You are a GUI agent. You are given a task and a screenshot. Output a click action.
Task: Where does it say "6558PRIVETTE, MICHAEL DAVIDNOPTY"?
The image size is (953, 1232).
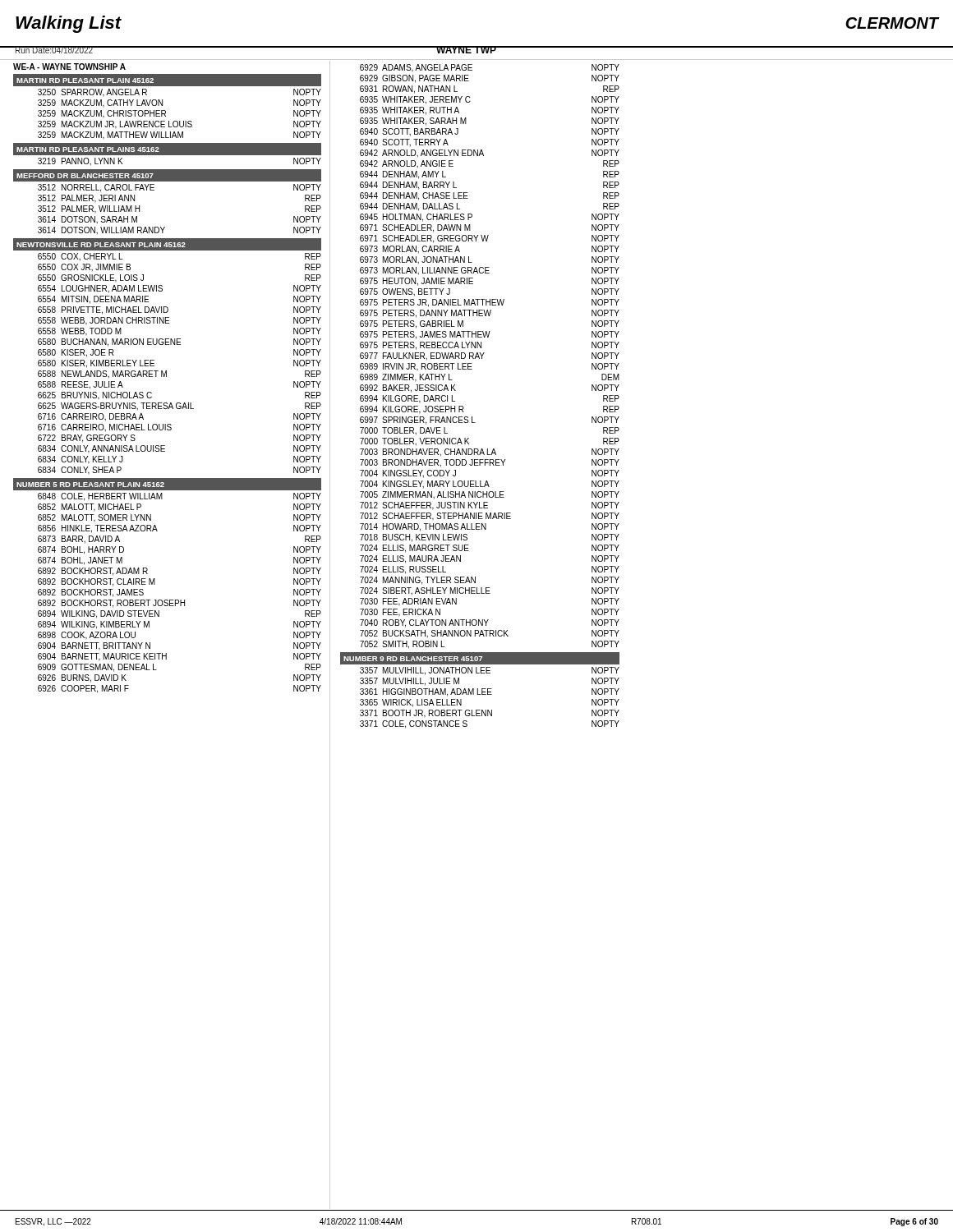pos(167,310)
